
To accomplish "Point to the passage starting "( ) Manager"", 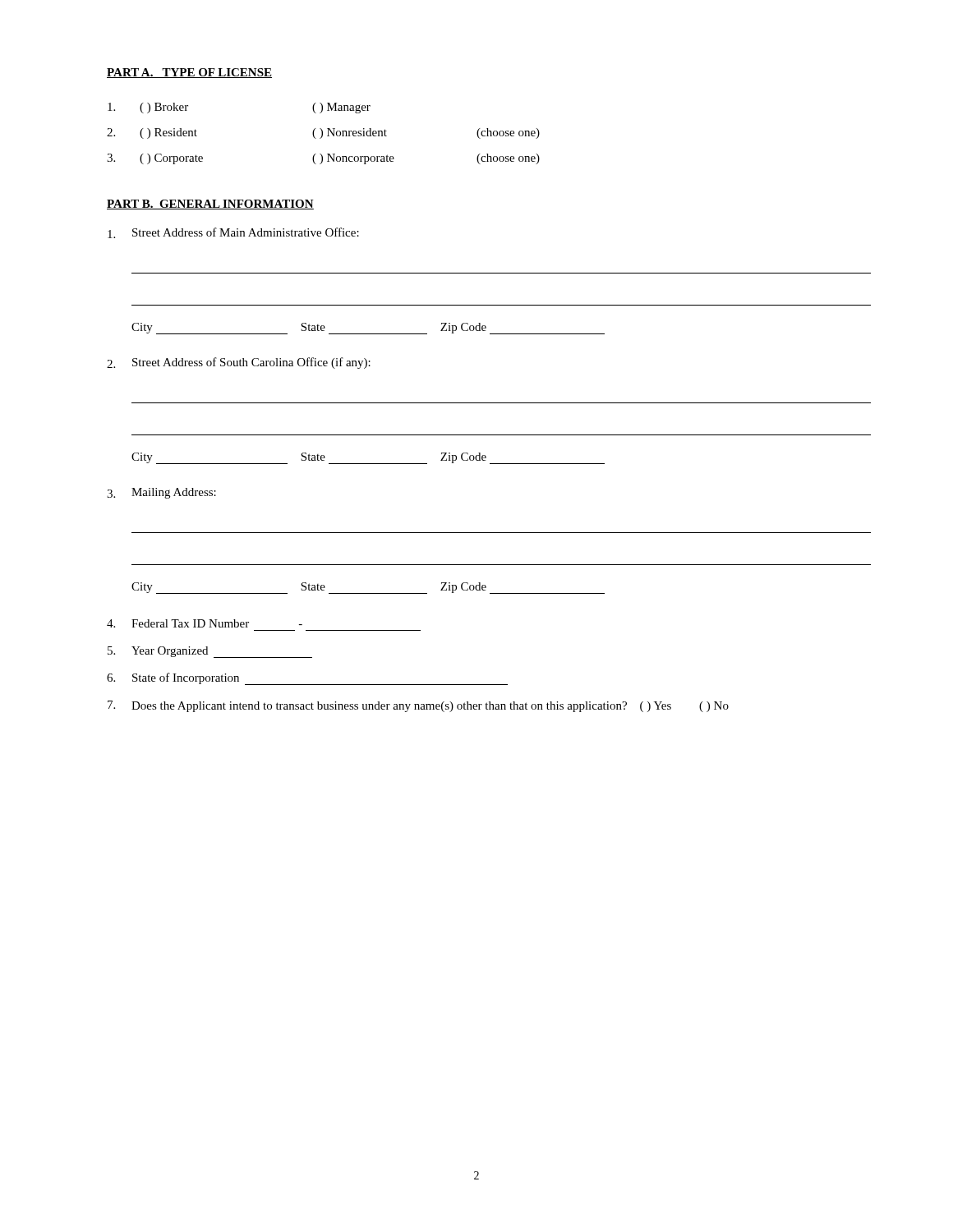I will point(341,107).
